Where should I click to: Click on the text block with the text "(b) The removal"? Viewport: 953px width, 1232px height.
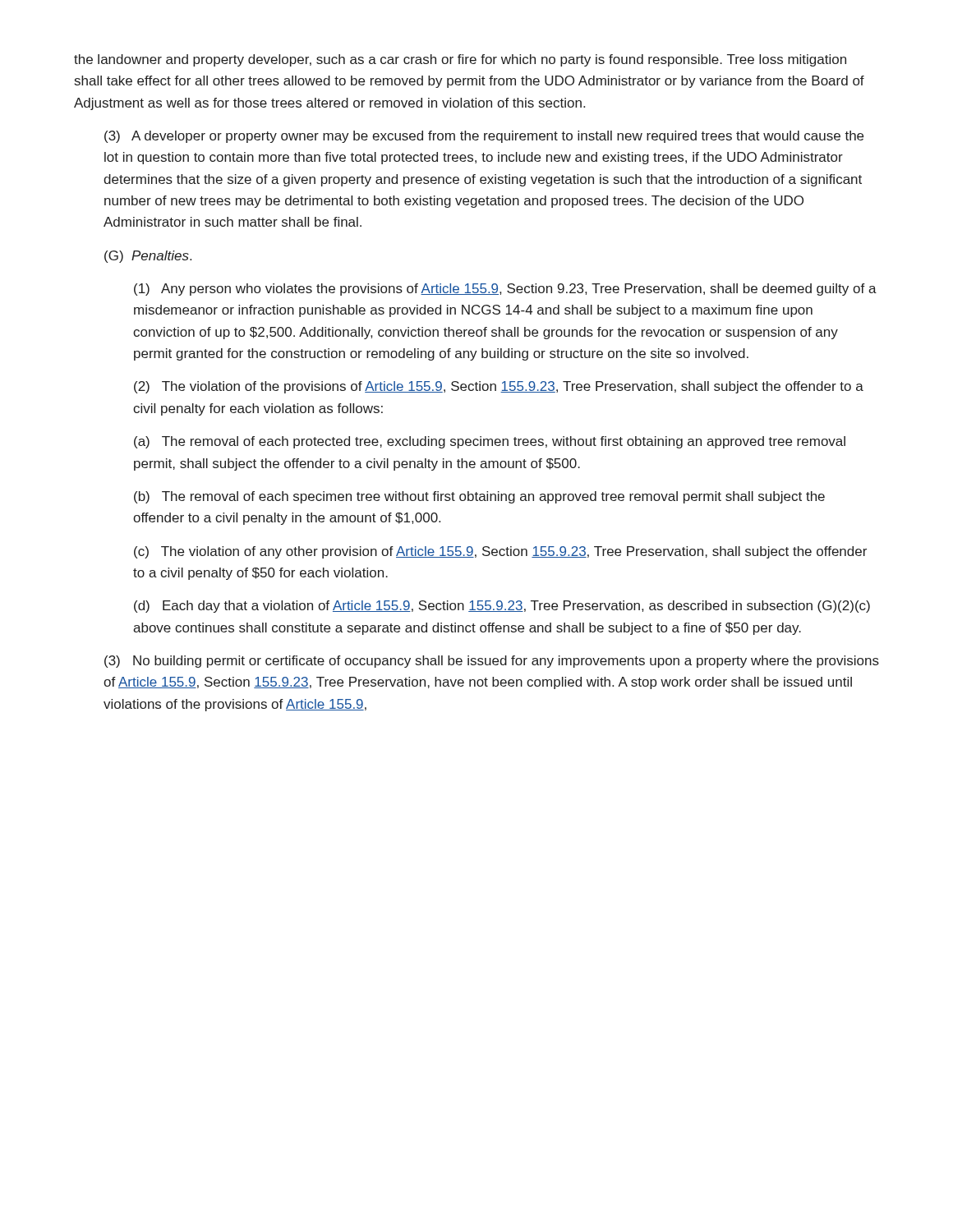tap(479, 507)
